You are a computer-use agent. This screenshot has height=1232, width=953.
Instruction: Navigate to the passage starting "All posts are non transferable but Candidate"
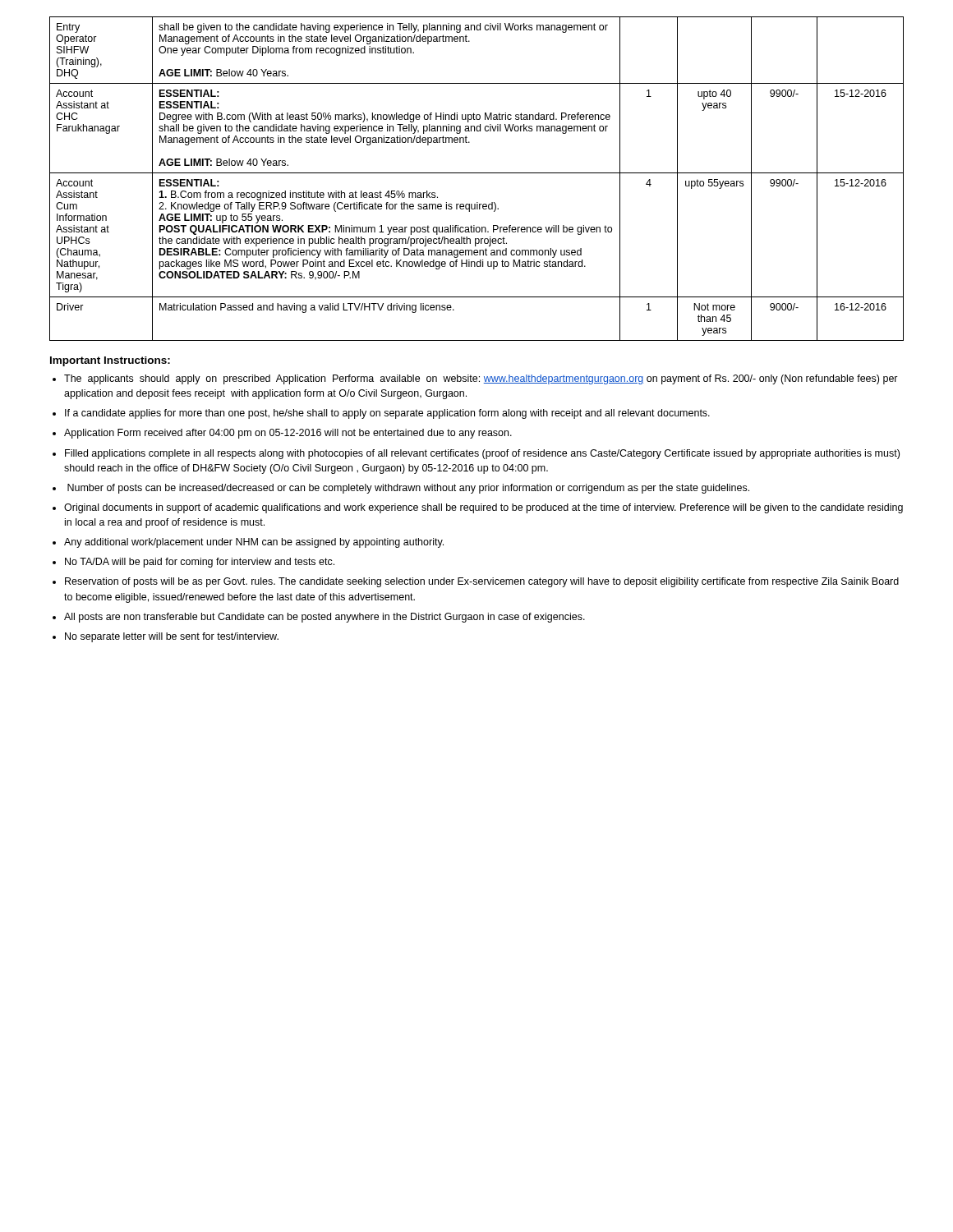tap(325, 617)
